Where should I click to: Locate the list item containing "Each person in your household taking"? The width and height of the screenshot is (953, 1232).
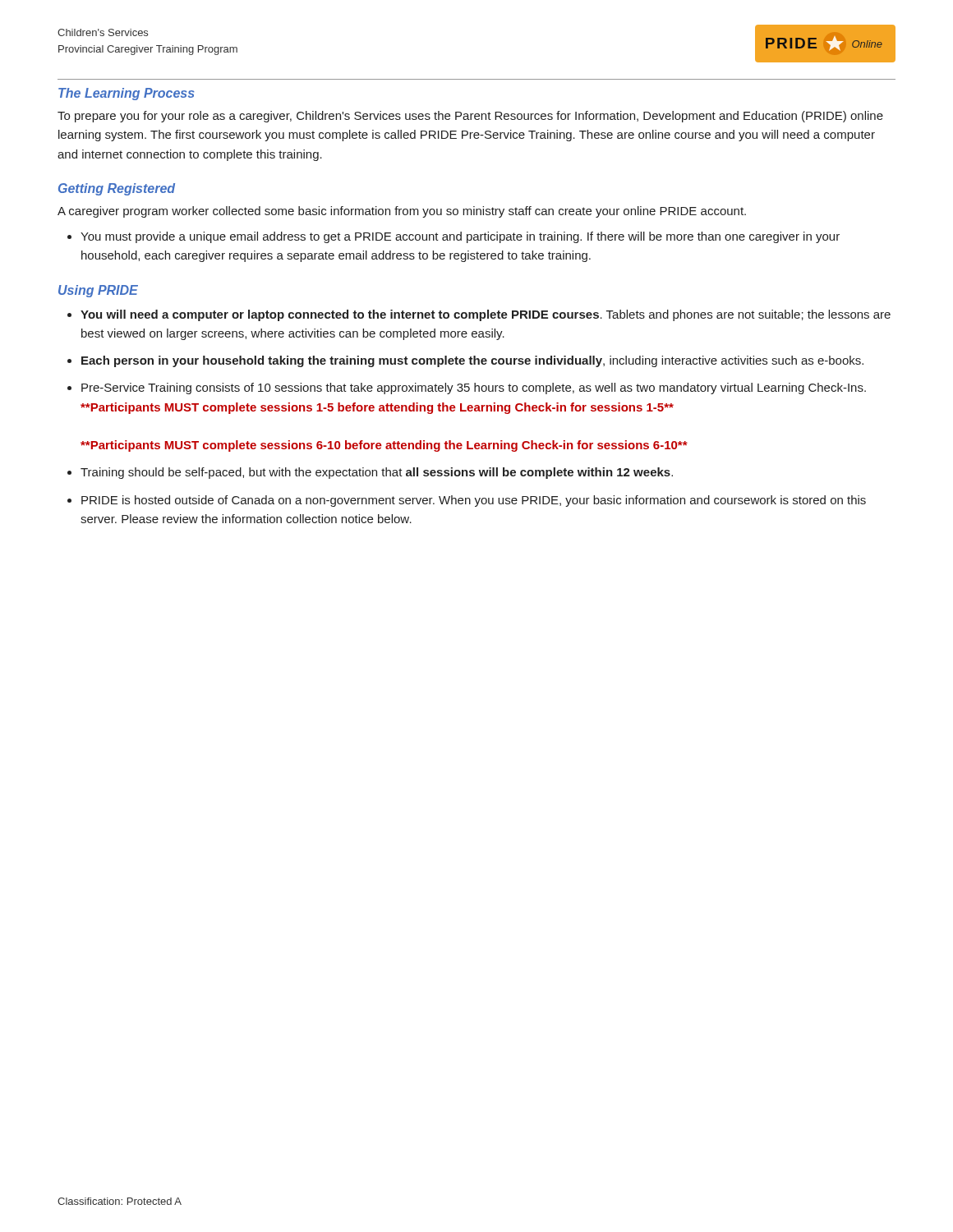[x=473, y=360]
